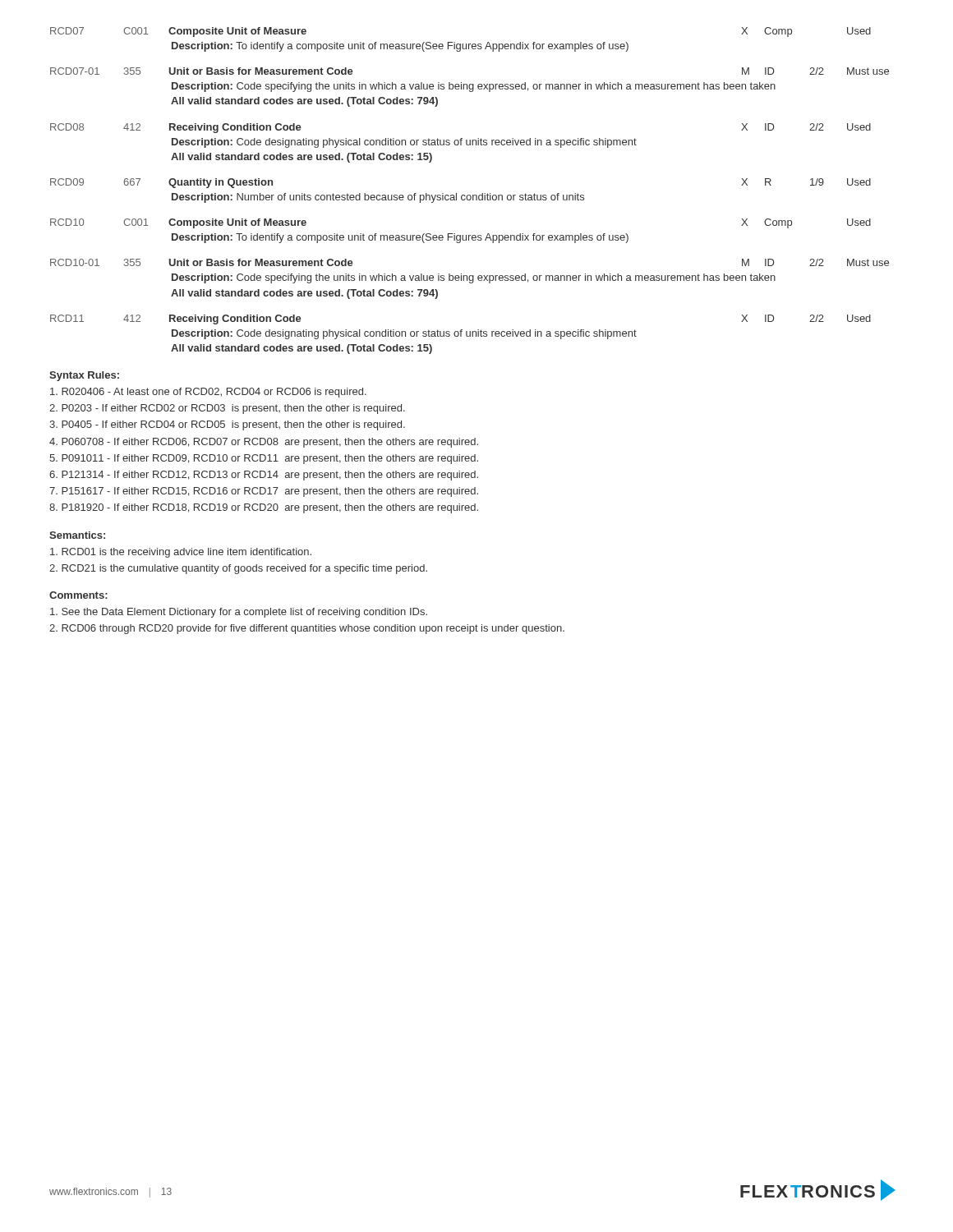Viewport: 953px width, 1232px height.
Task: Click the passage that begins "2. RCD21 is the cumulative quantity of"
Action: point(239,568)
